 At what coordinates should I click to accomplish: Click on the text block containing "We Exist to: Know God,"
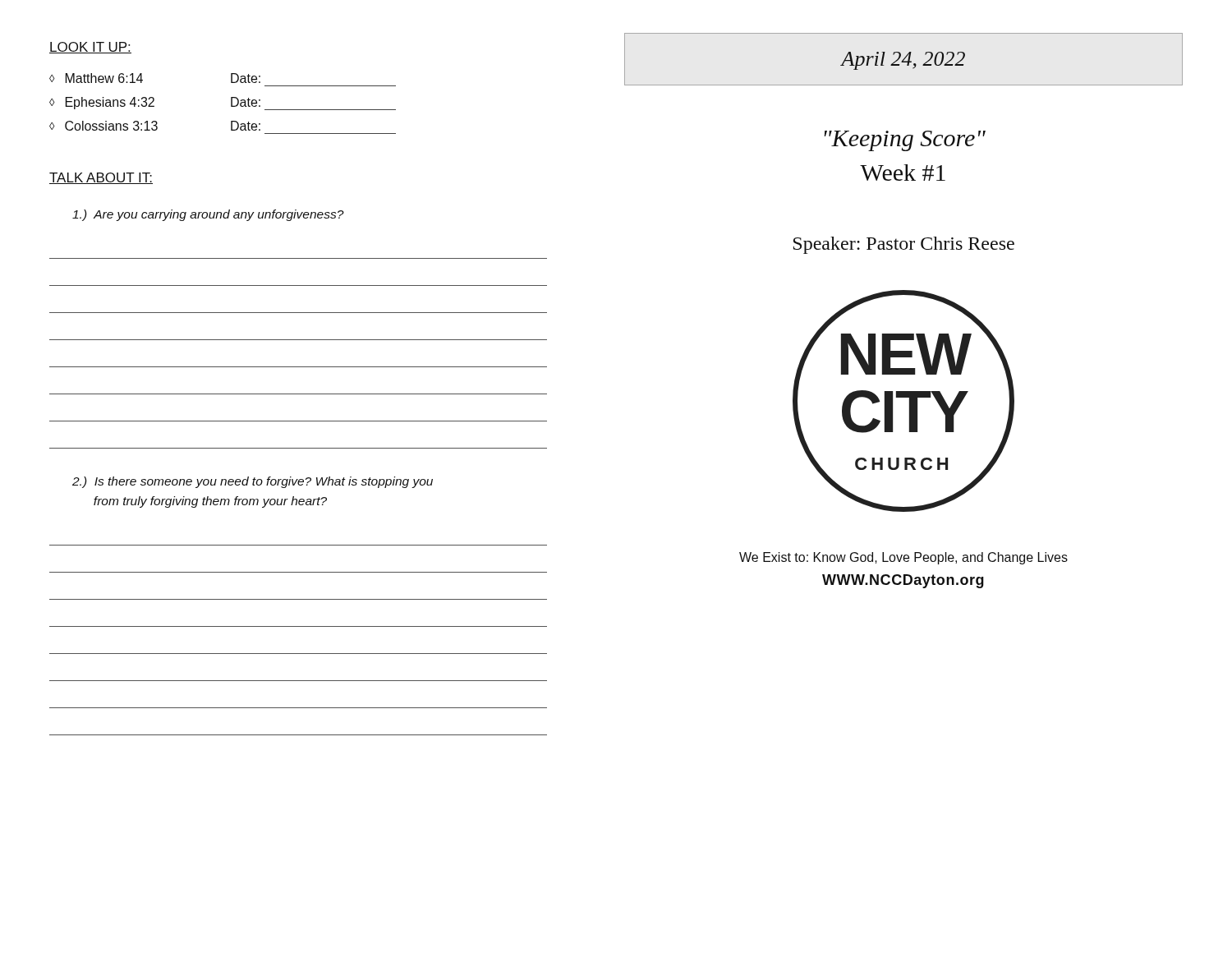coord(903,557)
